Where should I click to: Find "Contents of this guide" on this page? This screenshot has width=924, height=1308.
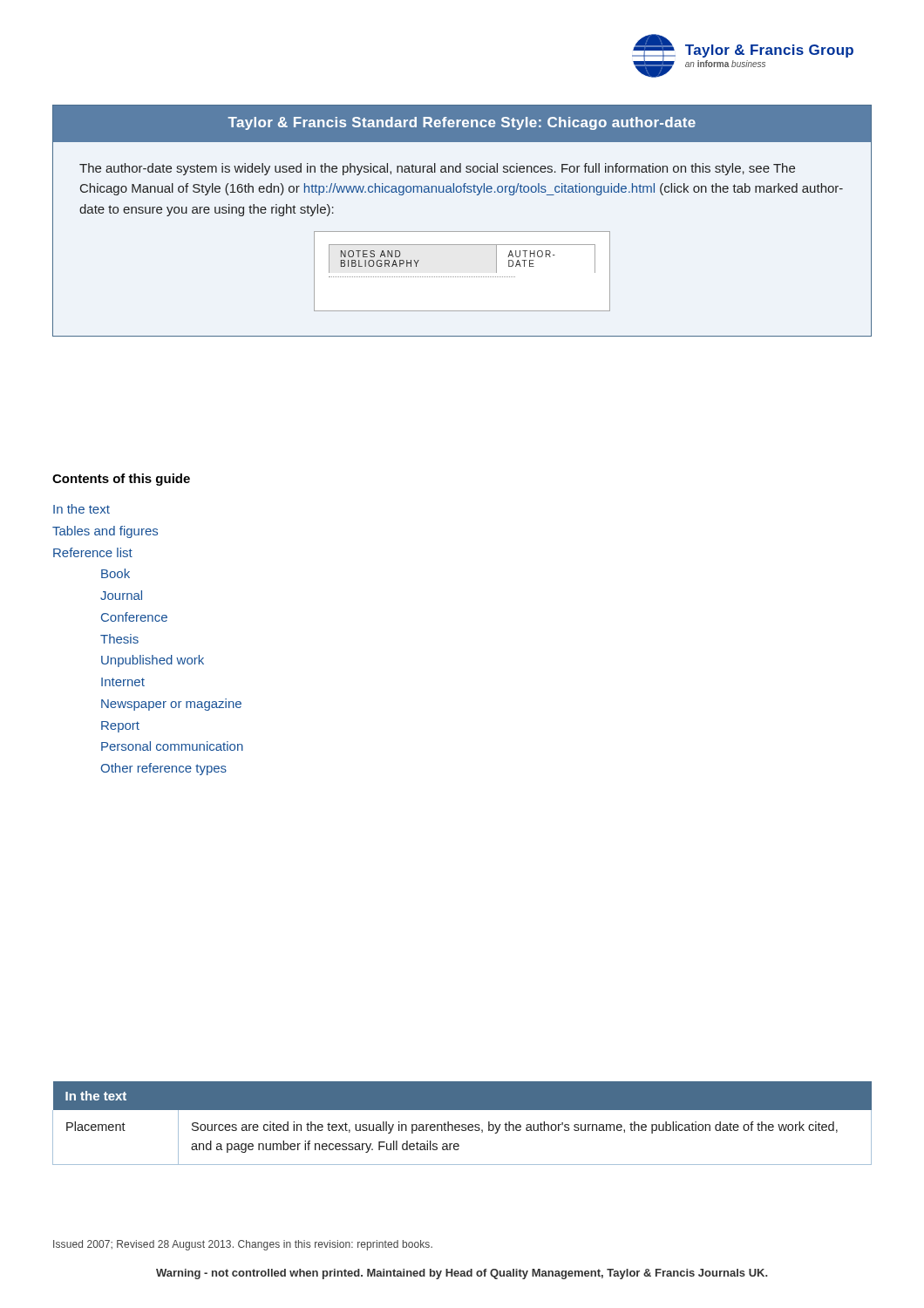121,478
